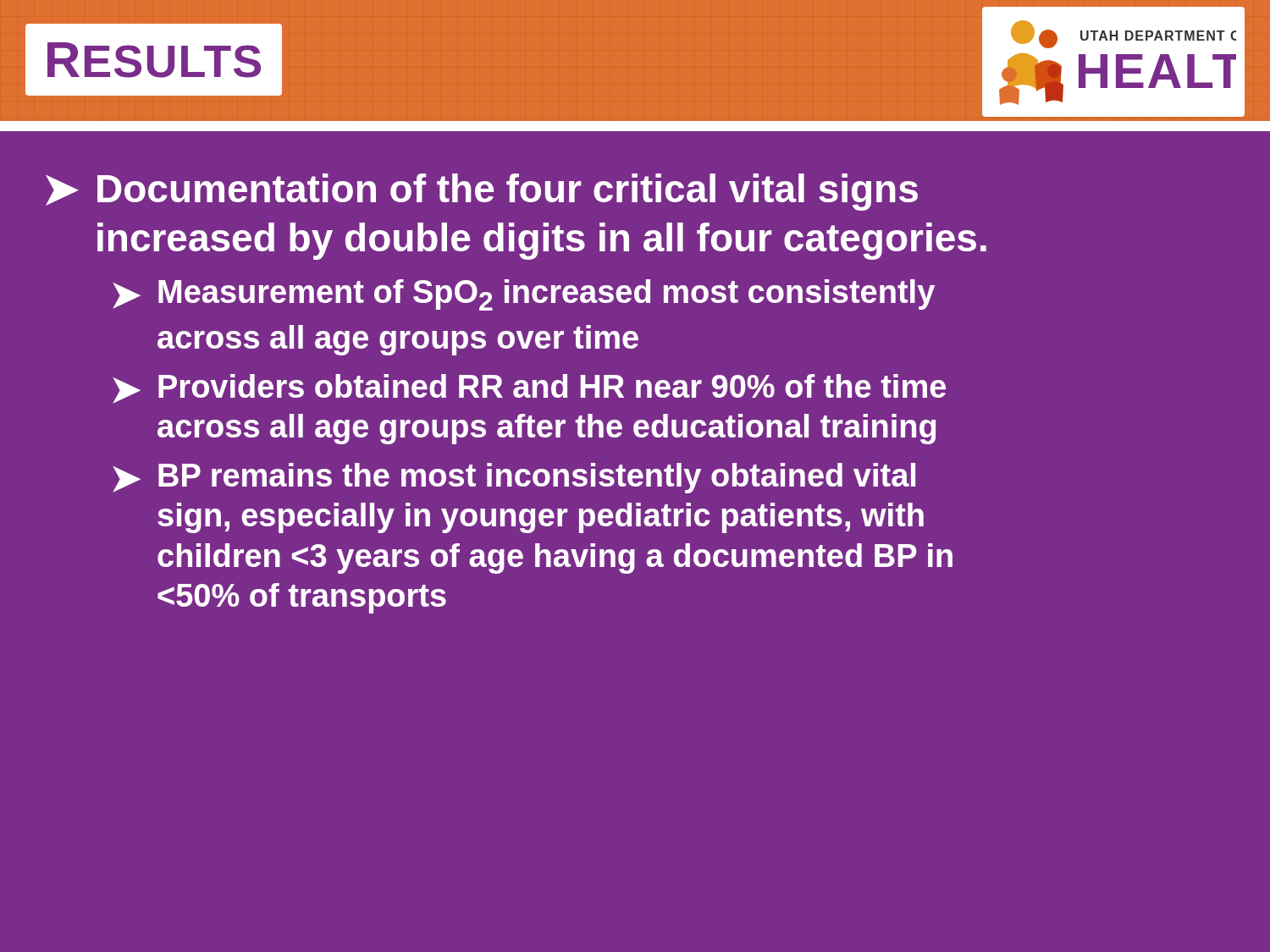Select the list item with the text "➤ Providers obtained RR"
Viewport: 1270px width, 952px height.
528,407
